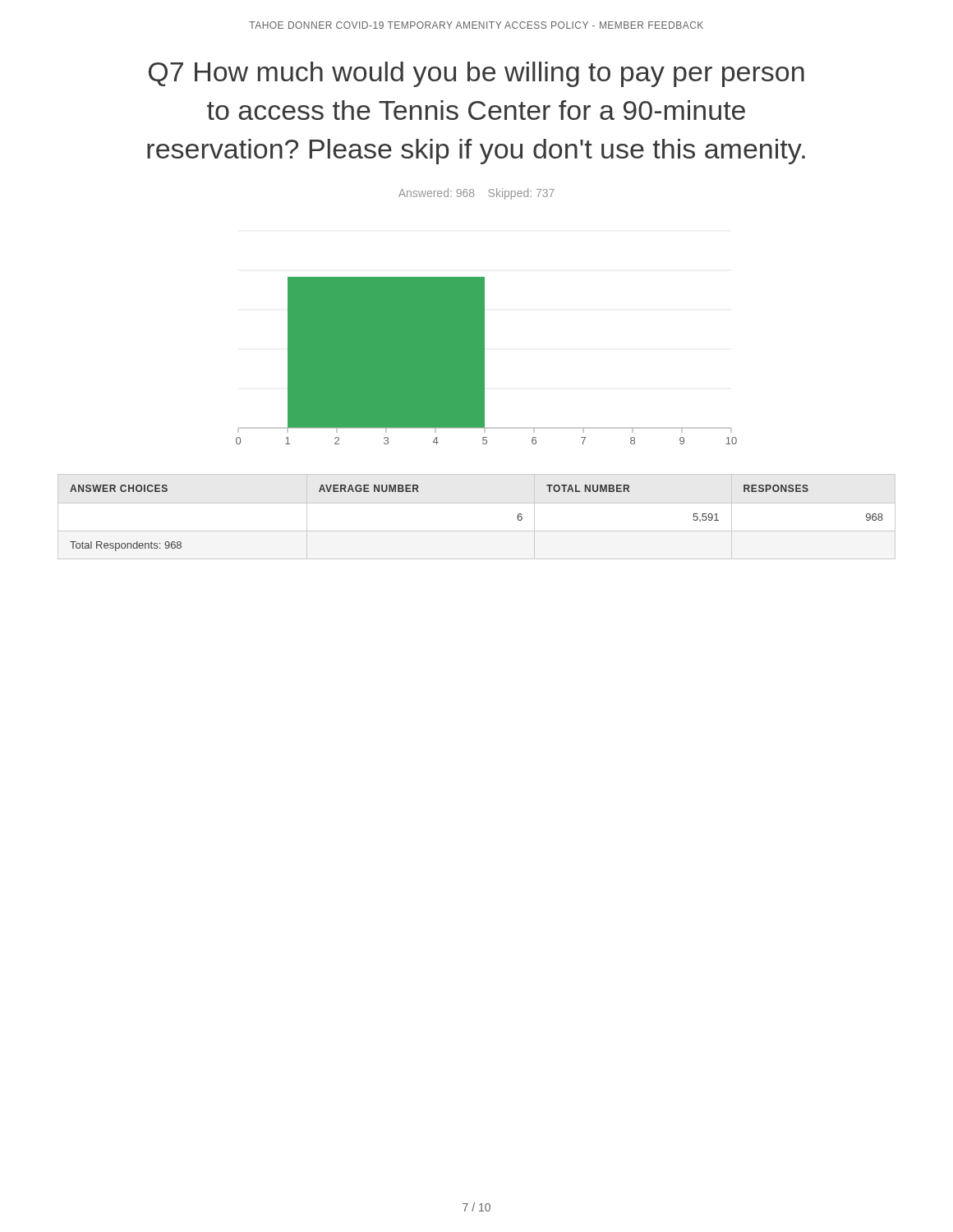Point to the title beginning "Q7 How much would you"
This screenshot has width=953, height=1232.
point(476,110)
